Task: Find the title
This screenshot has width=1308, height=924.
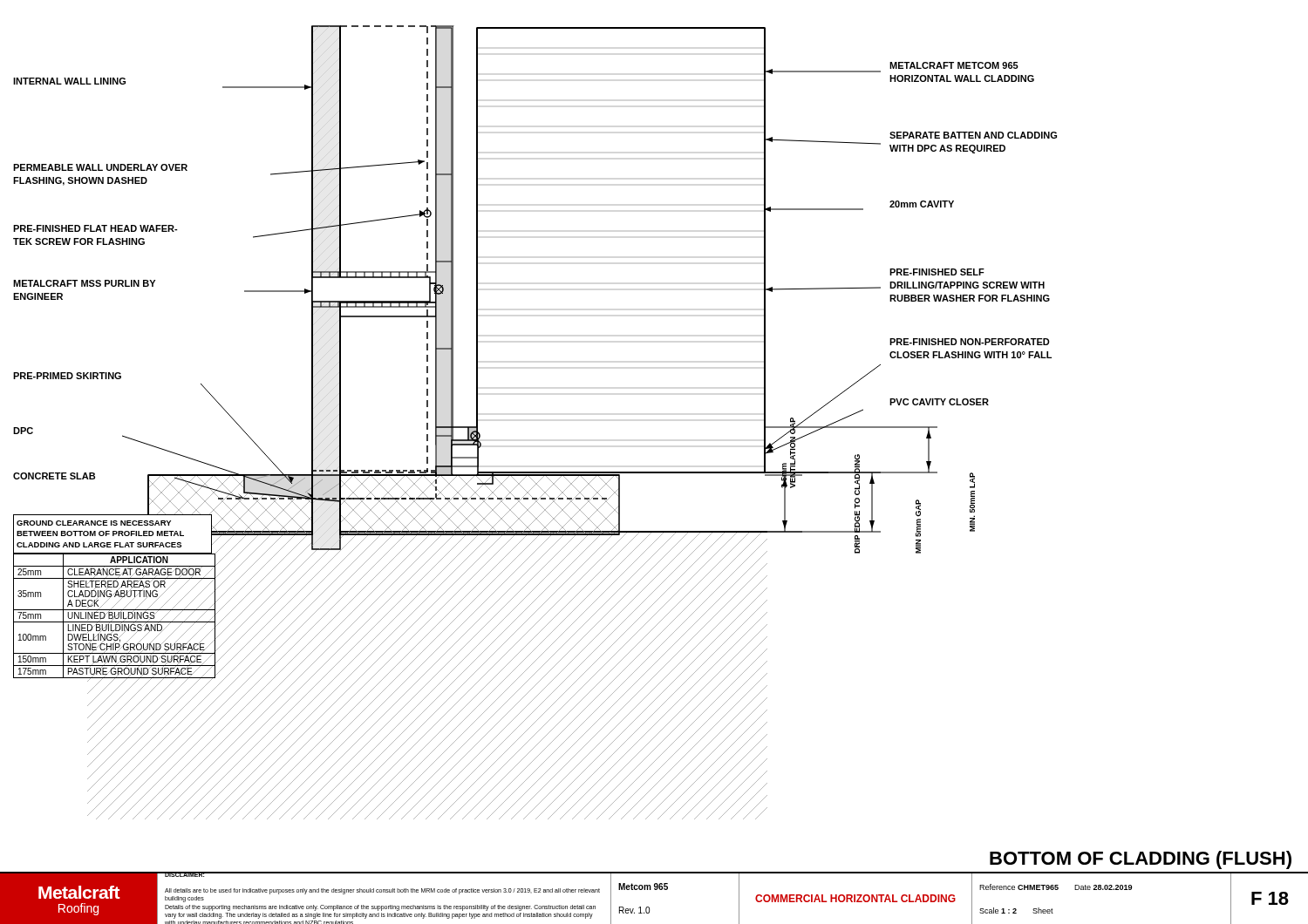Action: [x=1141, y=858]
